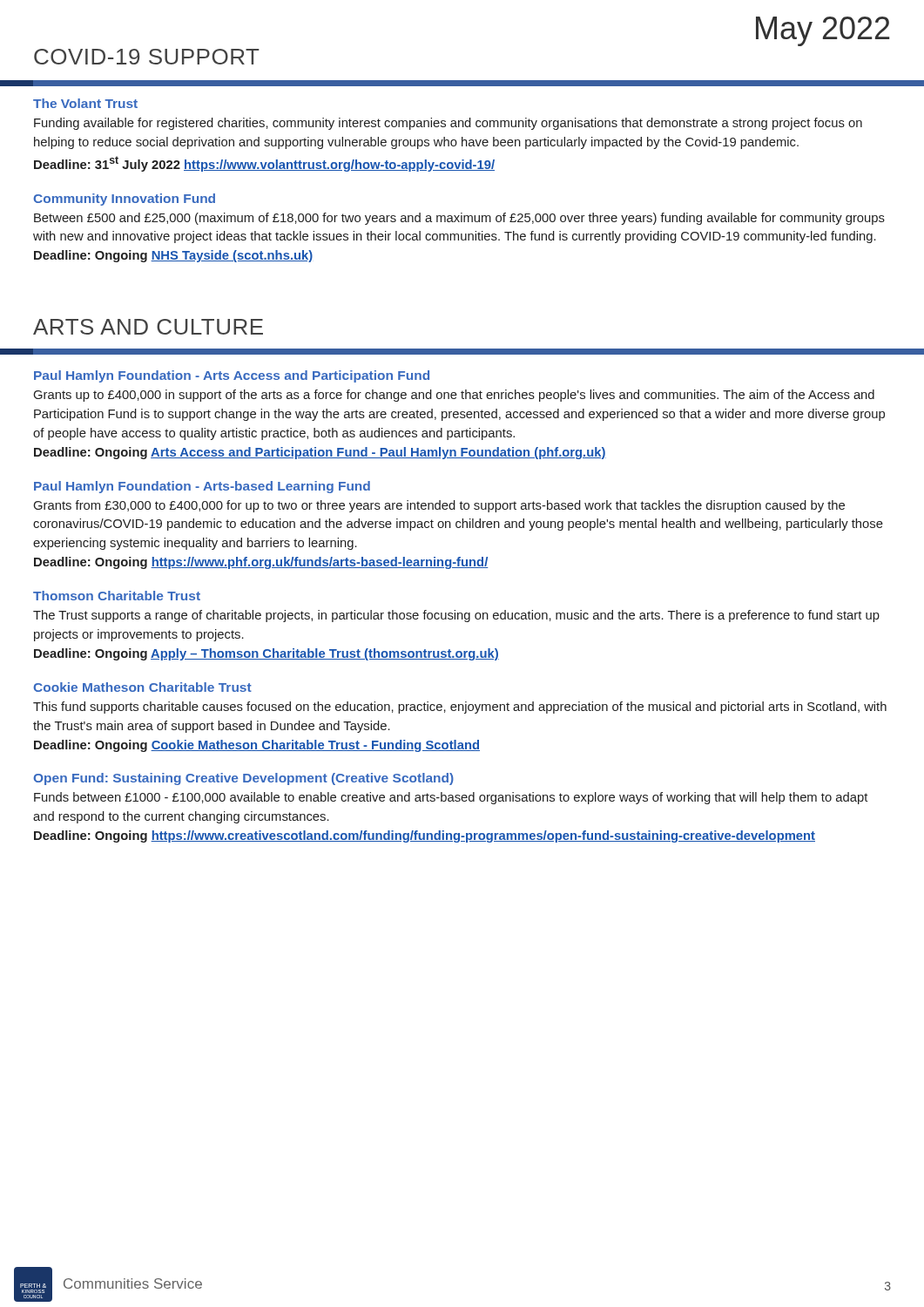Locate the section header that says "The Volant Trust"
Screen dimensions: 1307x924
click(x=85, y=103)
